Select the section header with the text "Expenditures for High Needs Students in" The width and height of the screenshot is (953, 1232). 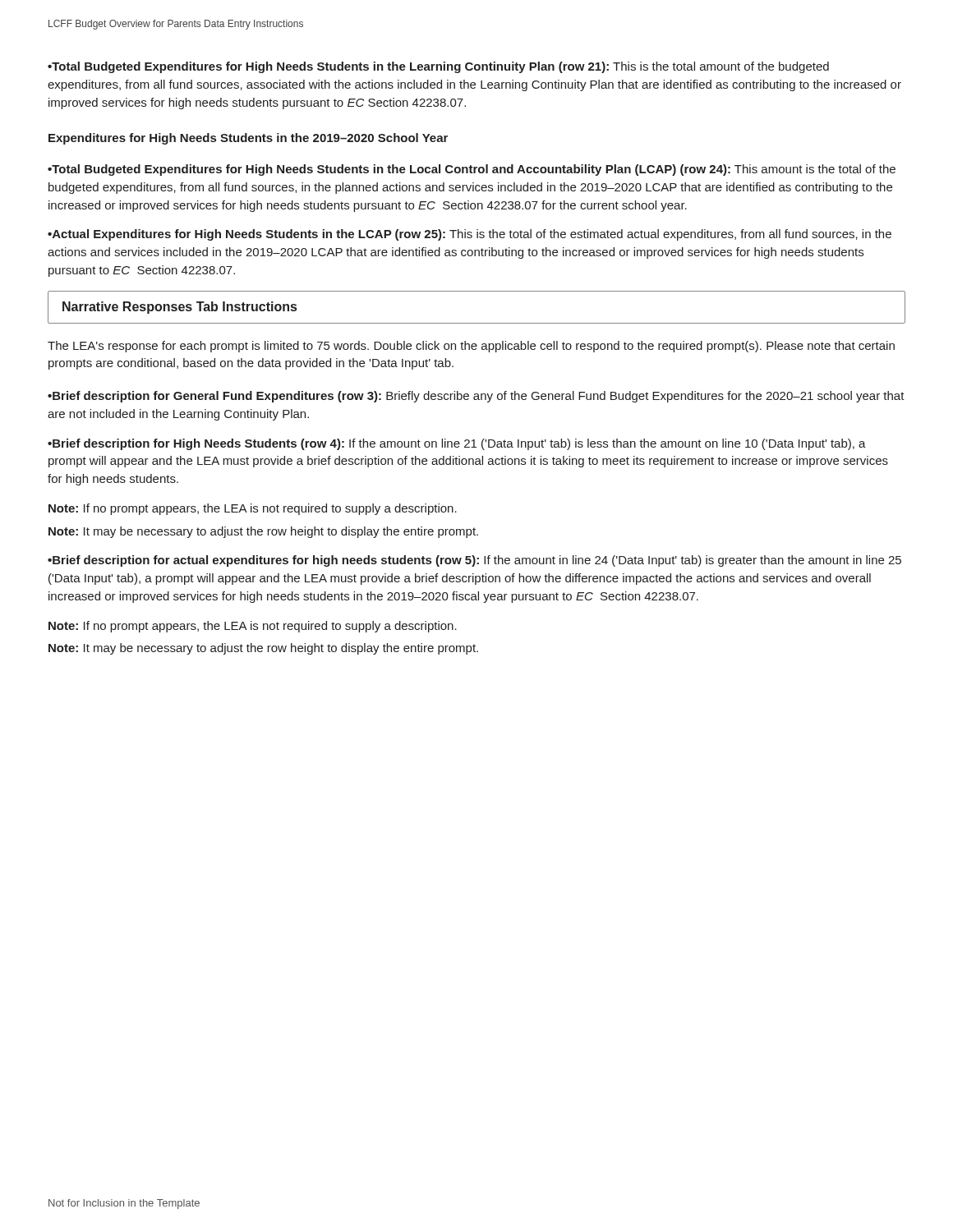pos(248,139)
